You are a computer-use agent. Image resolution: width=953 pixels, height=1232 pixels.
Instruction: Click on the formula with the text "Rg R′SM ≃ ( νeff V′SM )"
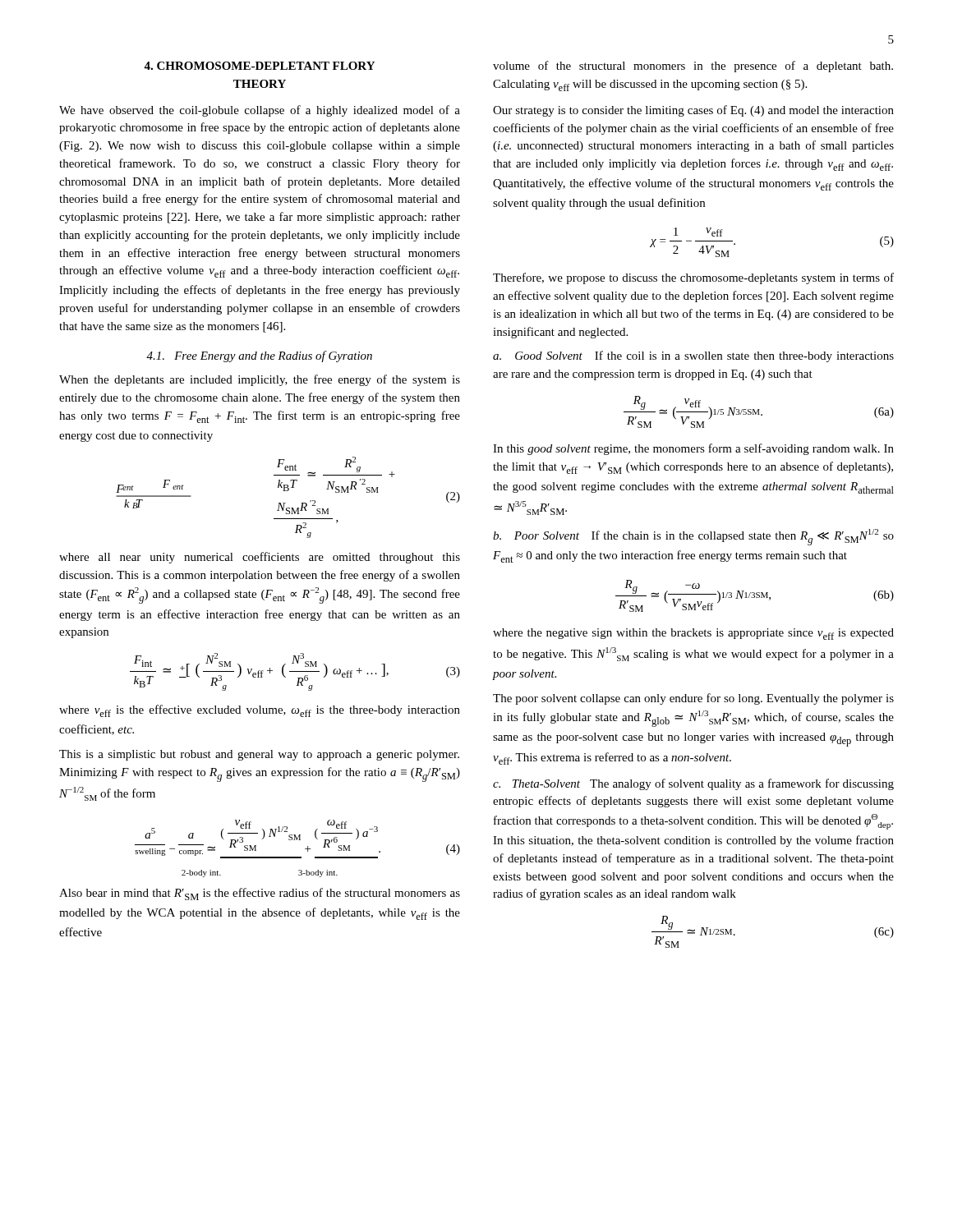click(759, 412)
